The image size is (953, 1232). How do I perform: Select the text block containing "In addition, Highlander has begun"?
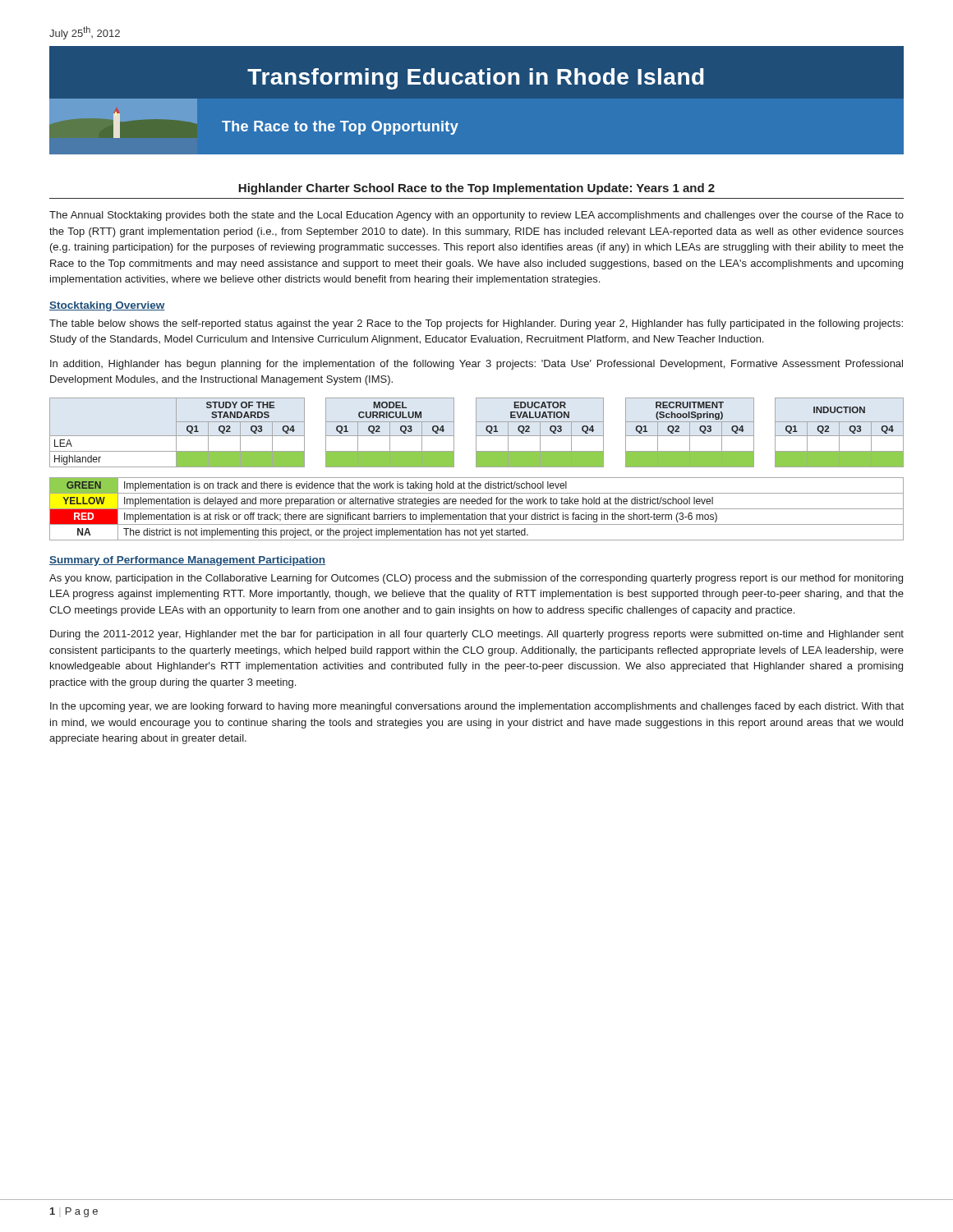476,371
